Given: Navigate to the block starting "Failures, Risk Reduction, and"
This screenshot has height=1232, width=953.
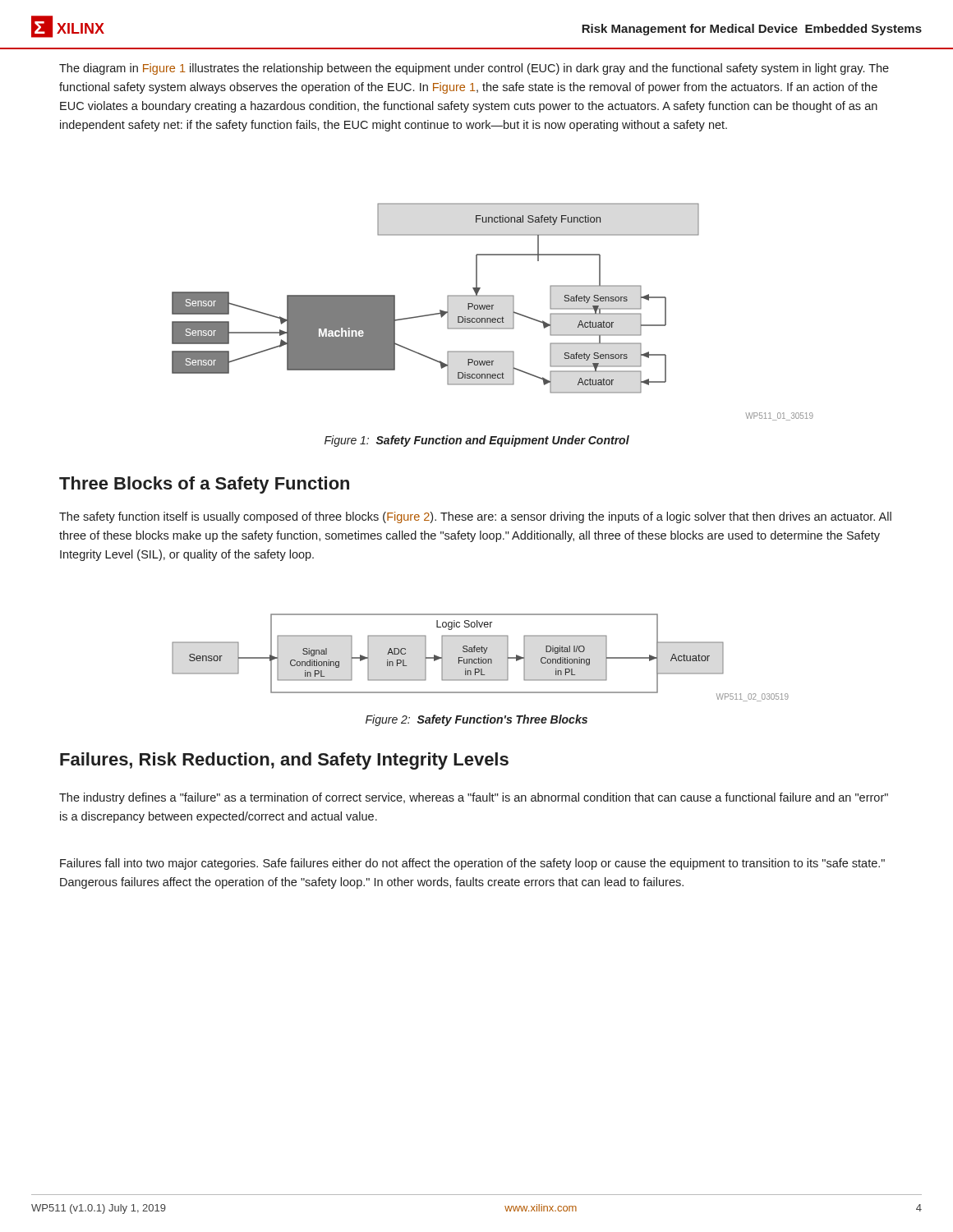Looking at the screenshot, I should 284,759.
